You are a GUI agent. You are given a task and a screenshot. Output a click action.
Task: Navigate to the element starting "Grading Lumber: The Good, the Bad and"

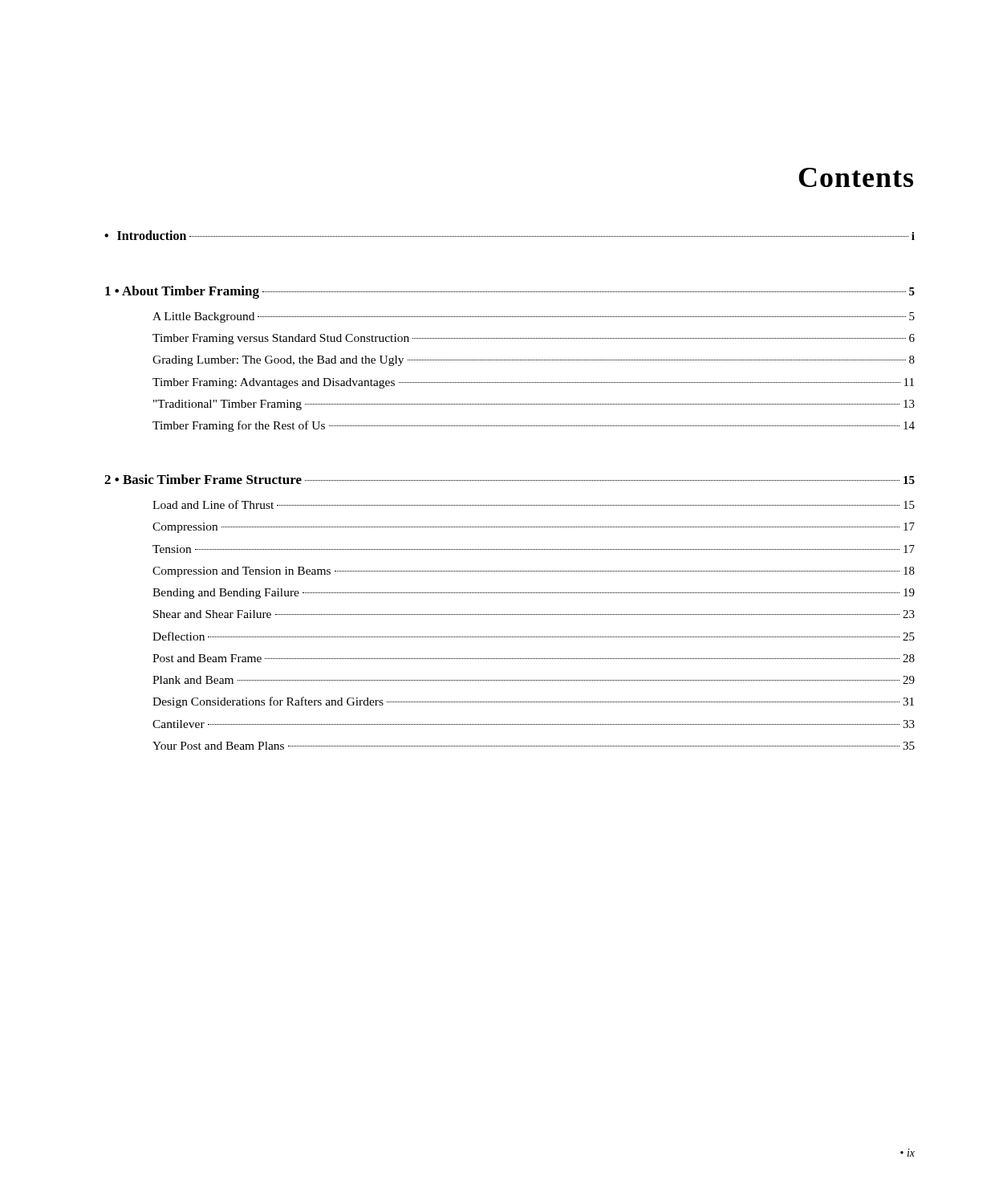click(x=534, y=360)
